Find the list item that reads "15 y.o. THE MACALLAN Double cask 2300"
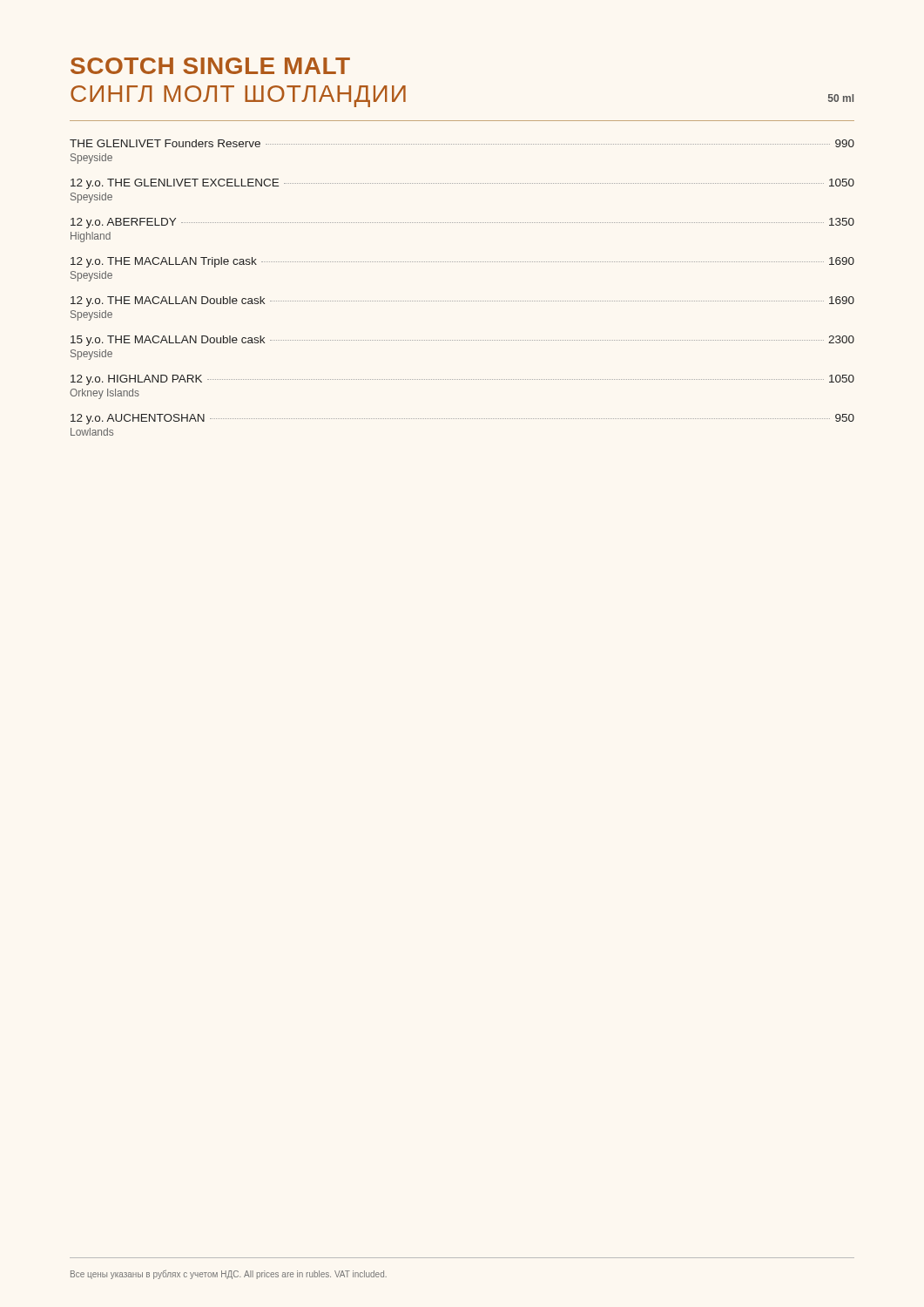 (x=462, y=347)
